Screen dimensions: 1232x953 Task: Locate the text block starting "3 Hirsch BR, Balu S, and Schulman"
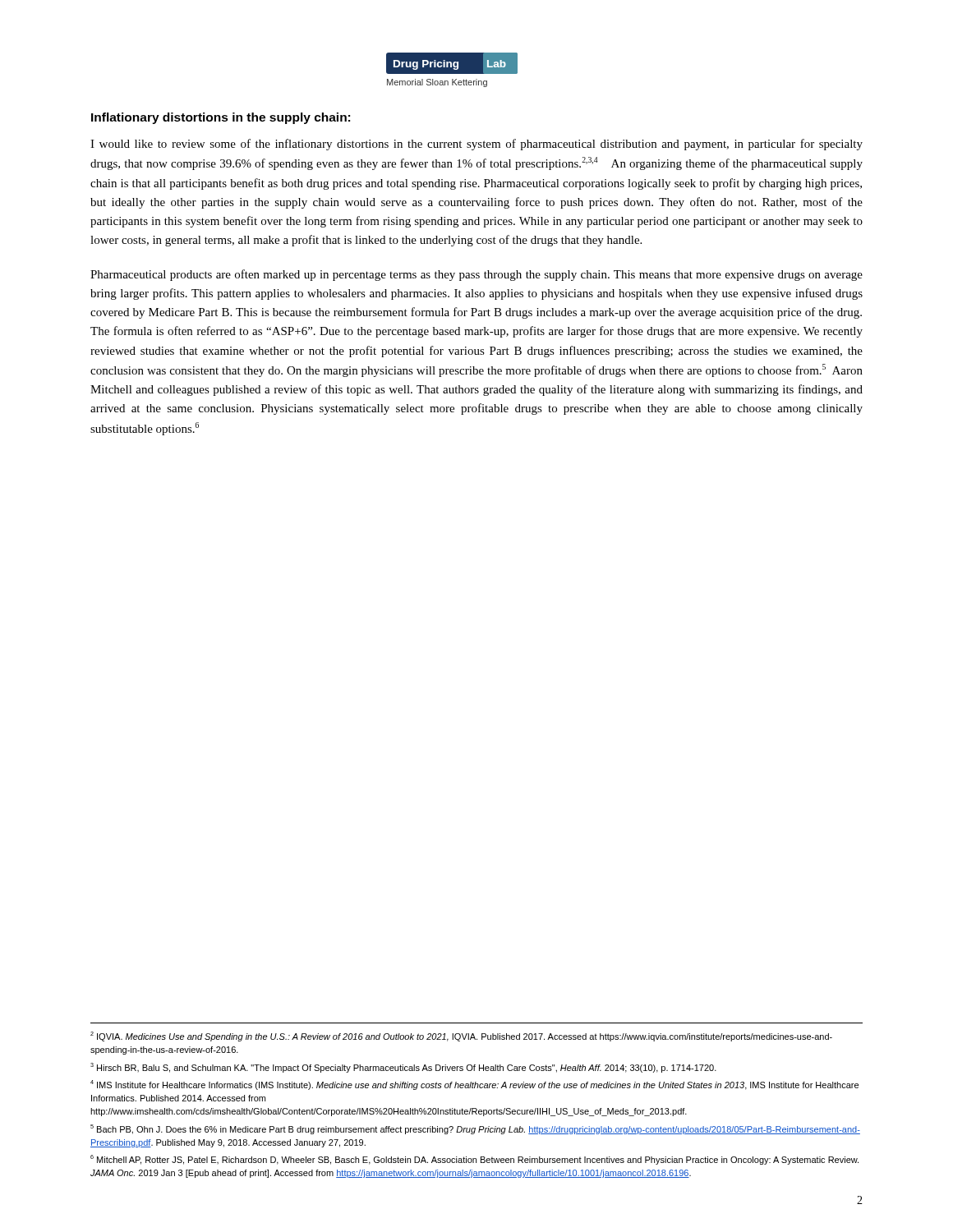(403, 1067)
